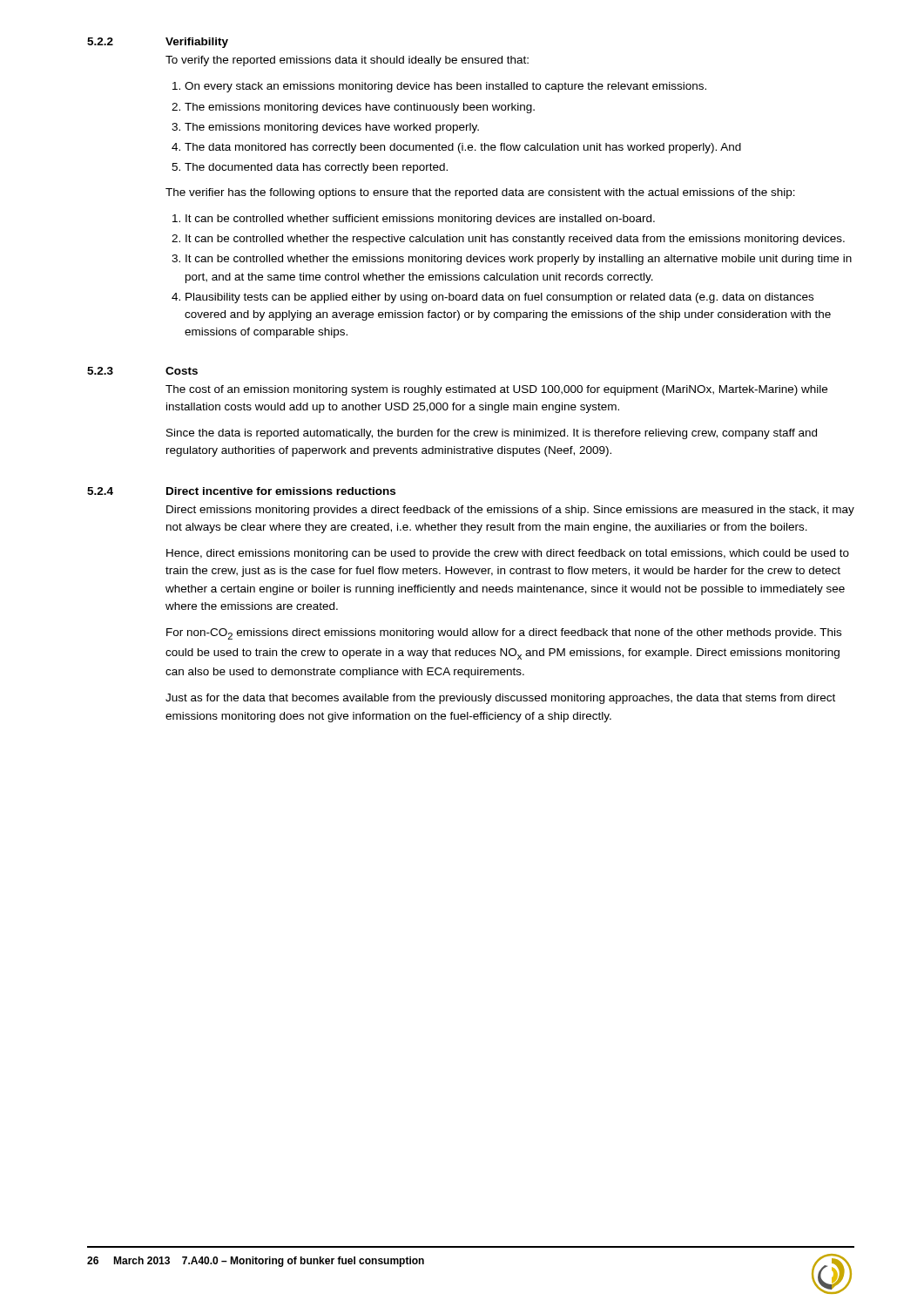Point to the block beginning "On every stack an emissions monitoring"
This screenshot has width=924, height=1307.
point(446,86)
